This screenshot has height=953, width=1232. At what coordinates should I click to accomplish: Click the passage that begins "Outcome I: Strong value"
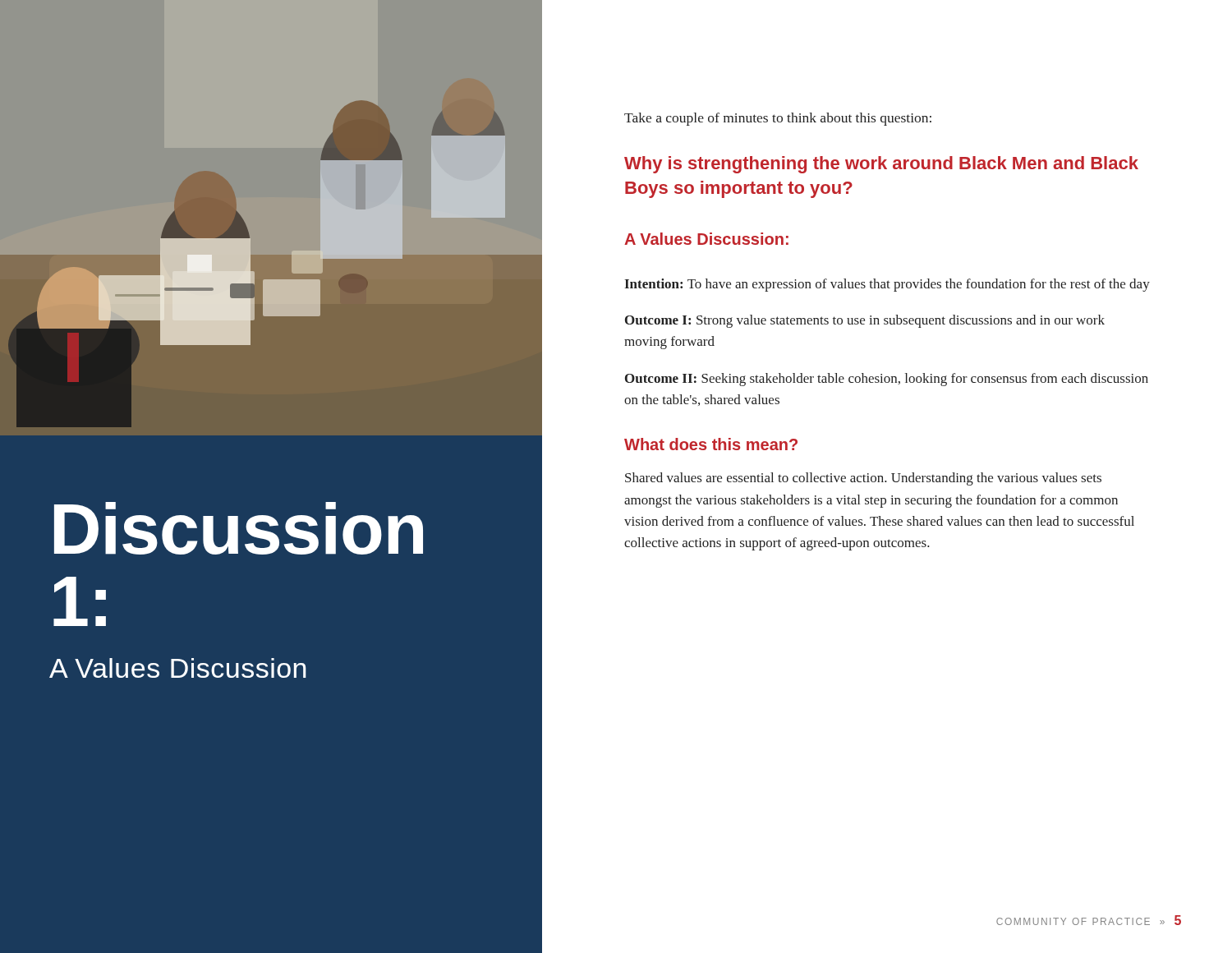tap(864, 331)
